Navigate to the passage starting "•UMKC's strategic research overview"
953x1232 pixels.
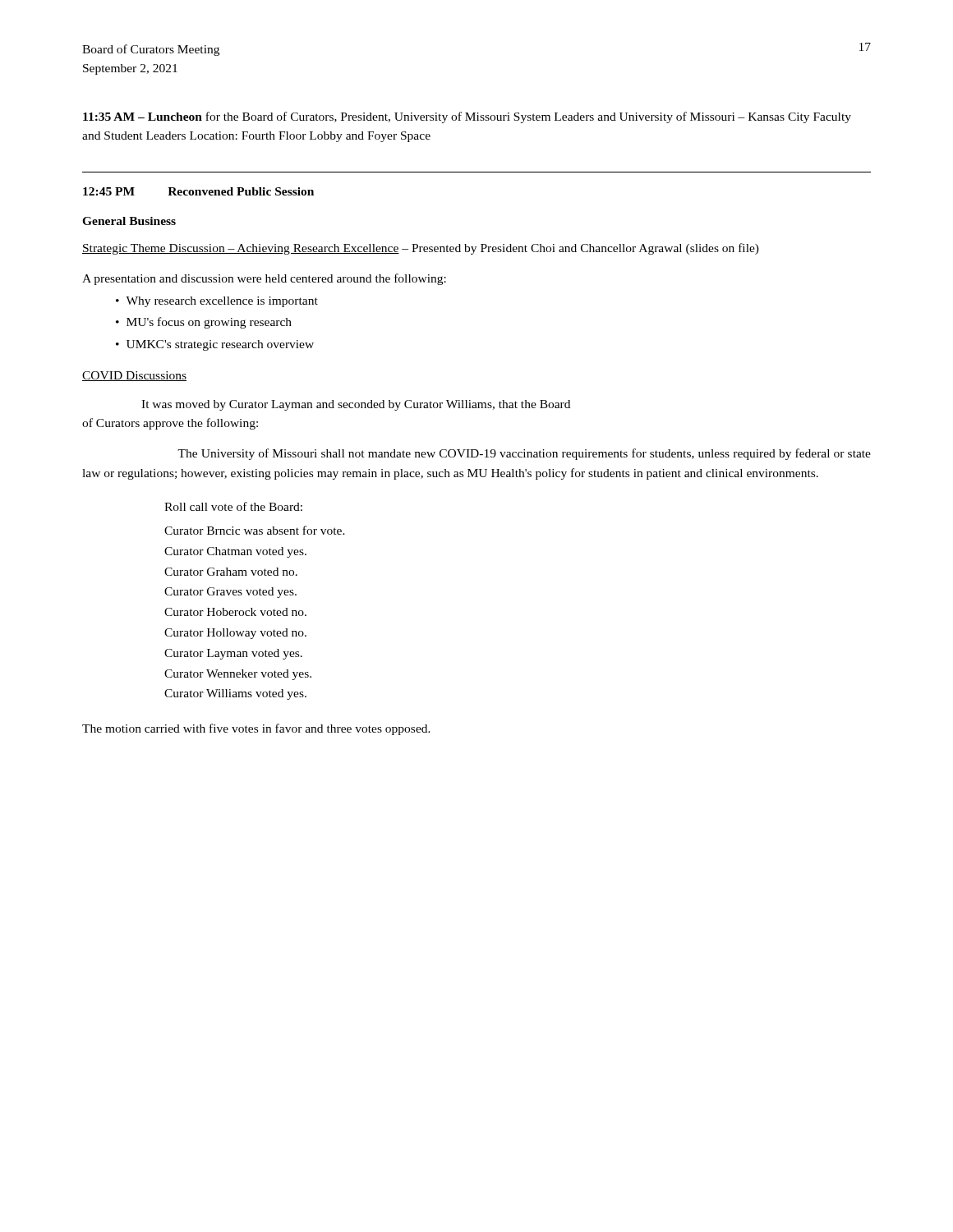[x=215, y=343]
